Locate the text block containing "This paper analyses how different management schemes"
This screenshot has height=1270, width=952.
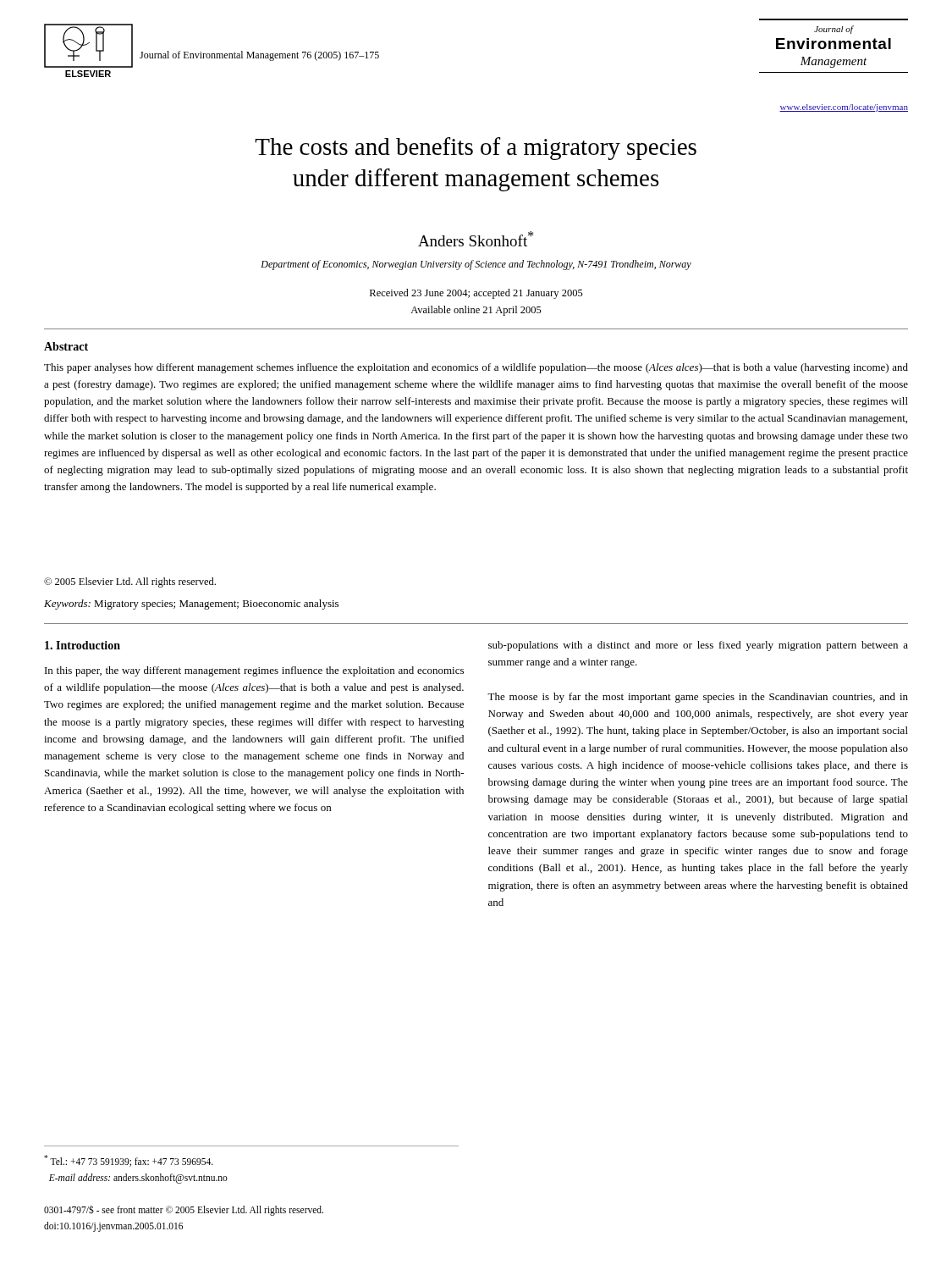[x=476, y=427]
